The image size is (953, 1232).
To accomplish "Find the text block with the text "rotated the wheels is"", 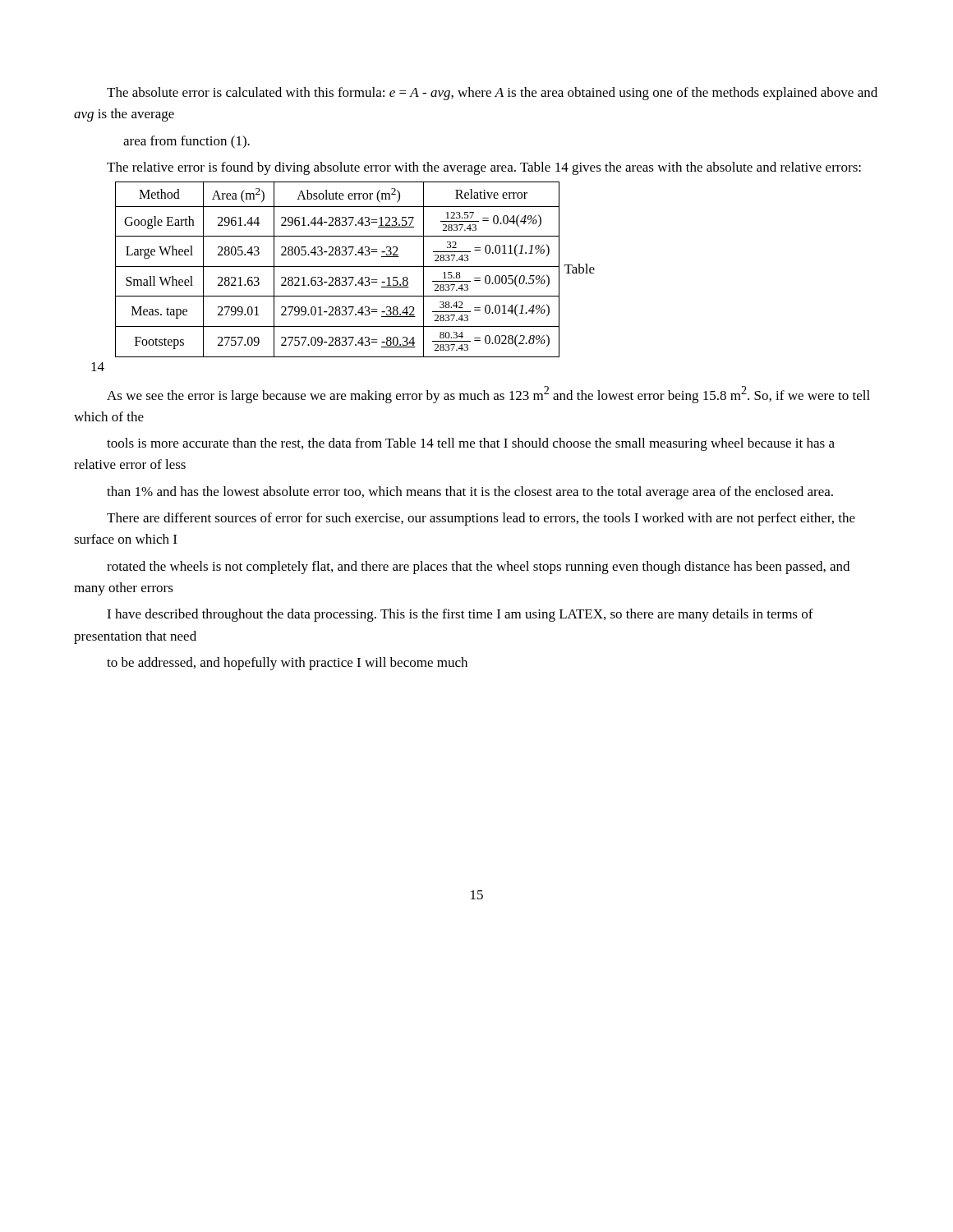I will (462, 577).
